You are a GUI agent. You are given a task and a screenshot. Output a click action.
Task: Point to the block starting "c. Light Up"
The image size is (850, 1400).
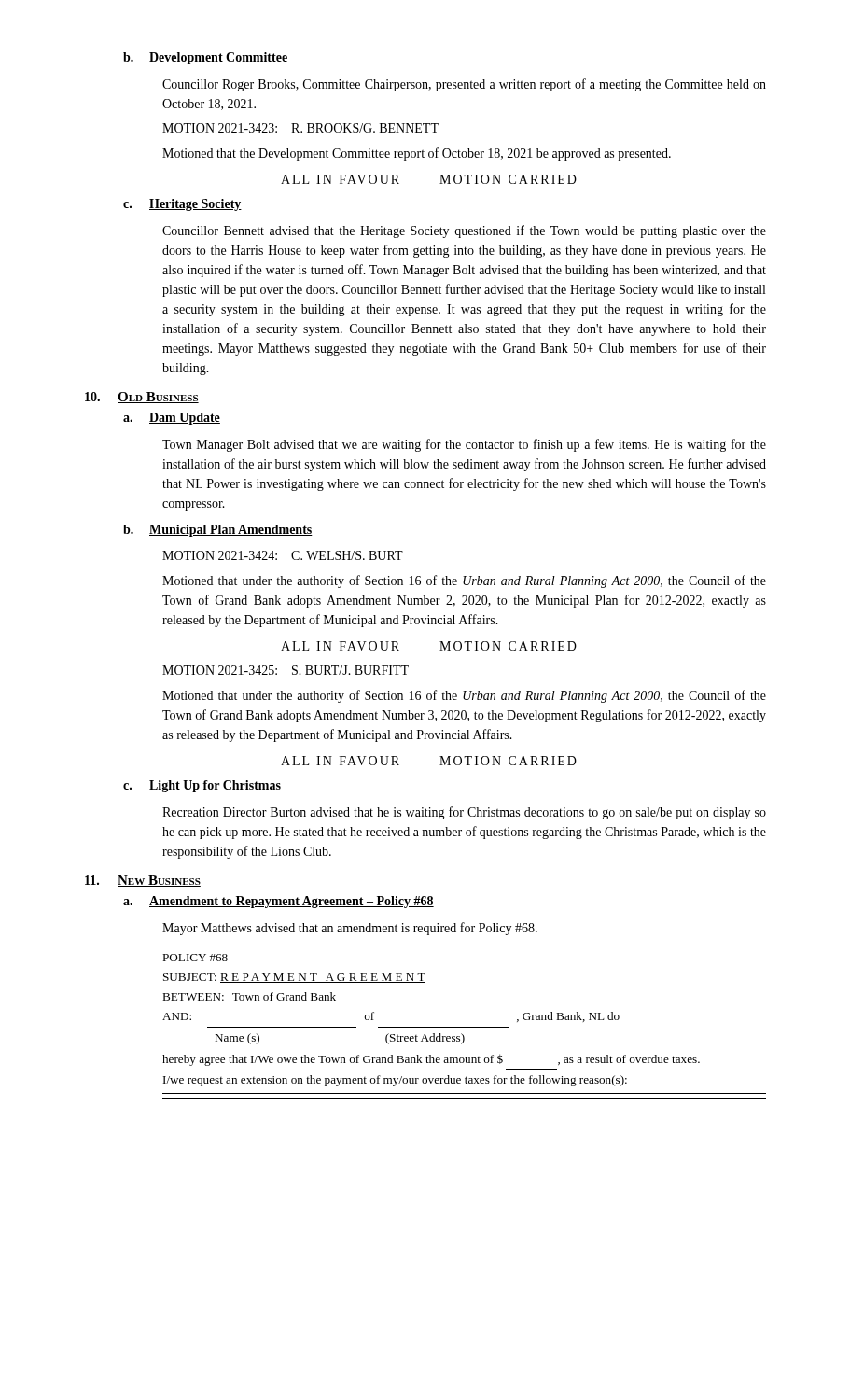coord(202,786)
